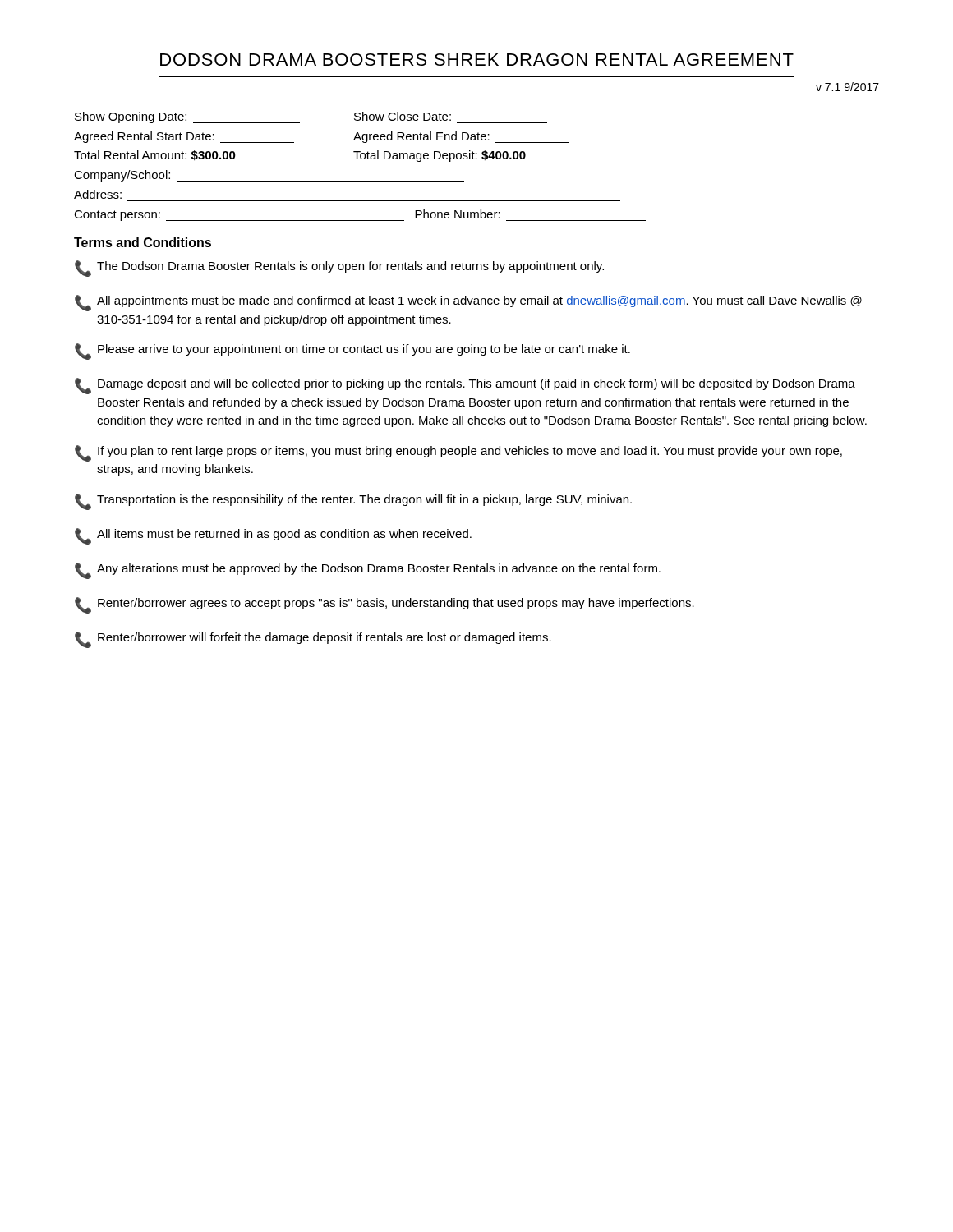This screenshot has height=1232, width=953.
Task: Find the list item with the text "📞 Please arrive to your appointment on time"
Action: (x=476, y=352)
